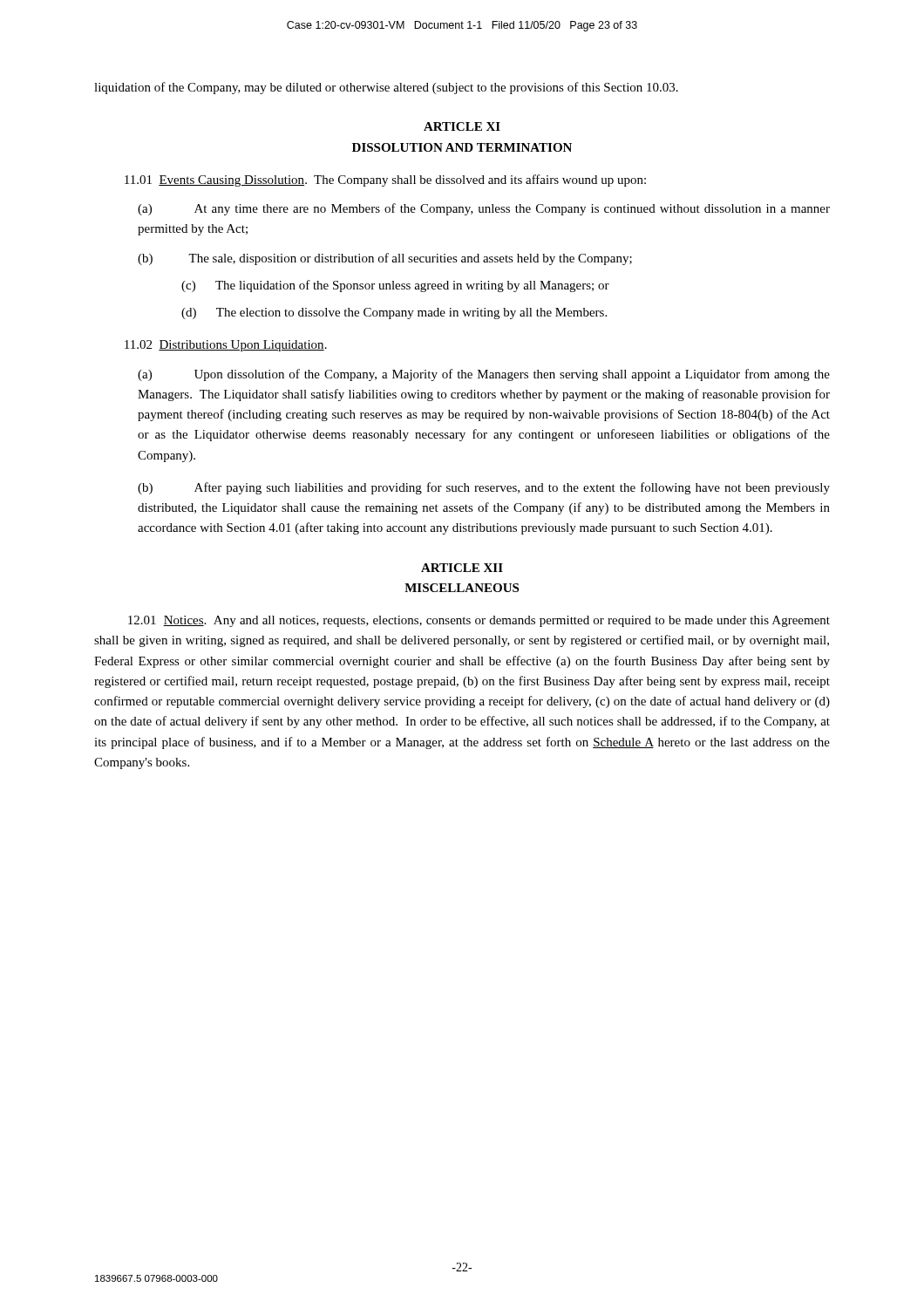Click on the block starting "ARTICLE XI DISSOLUTION"
Image resolution: width=924 pixels, height=1308 pixels.
(x=462, y=137)
